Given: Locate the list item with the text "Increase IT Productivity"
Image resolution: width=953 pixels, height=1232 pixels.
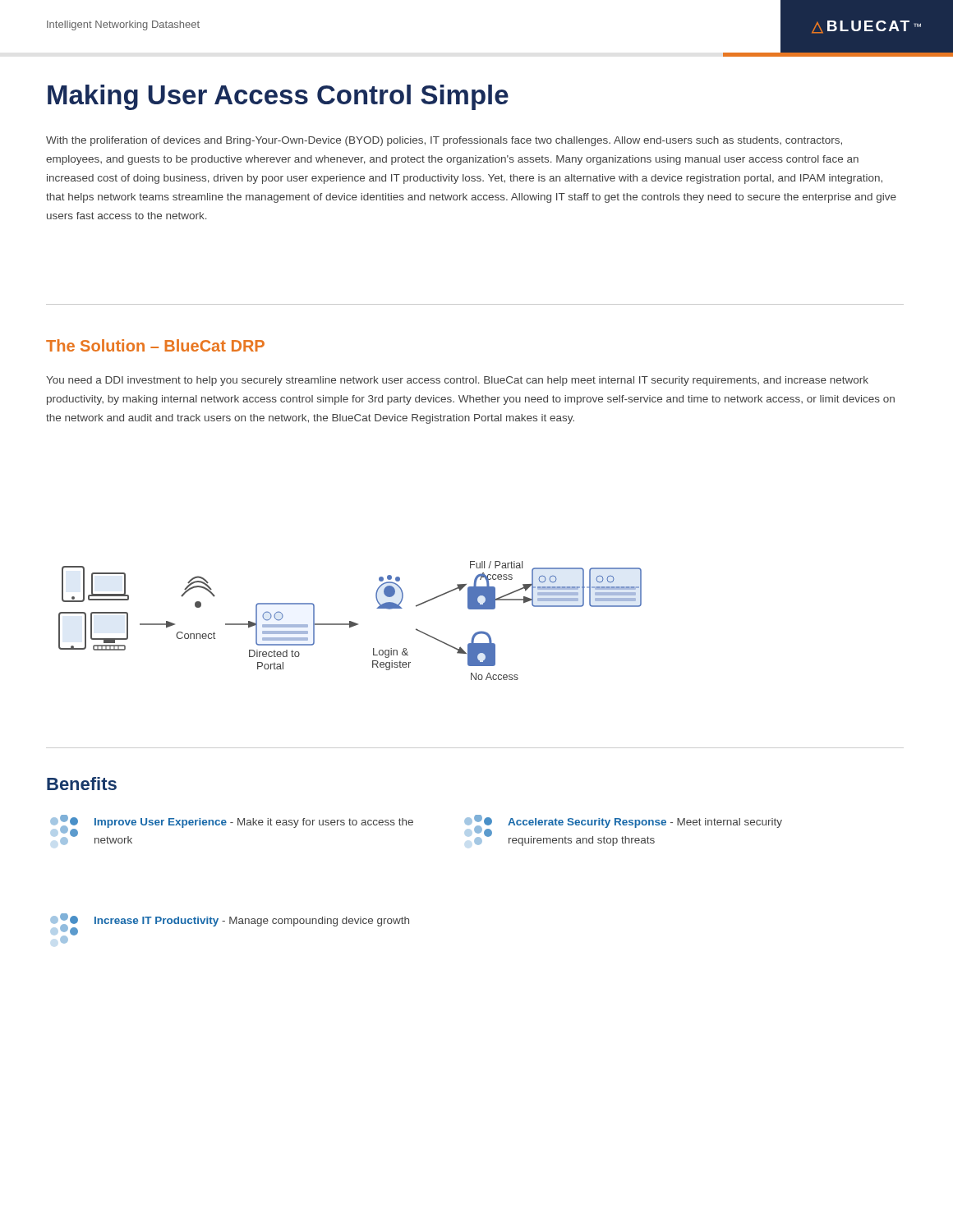Looking at the screenshot, I should coord(228,931).
